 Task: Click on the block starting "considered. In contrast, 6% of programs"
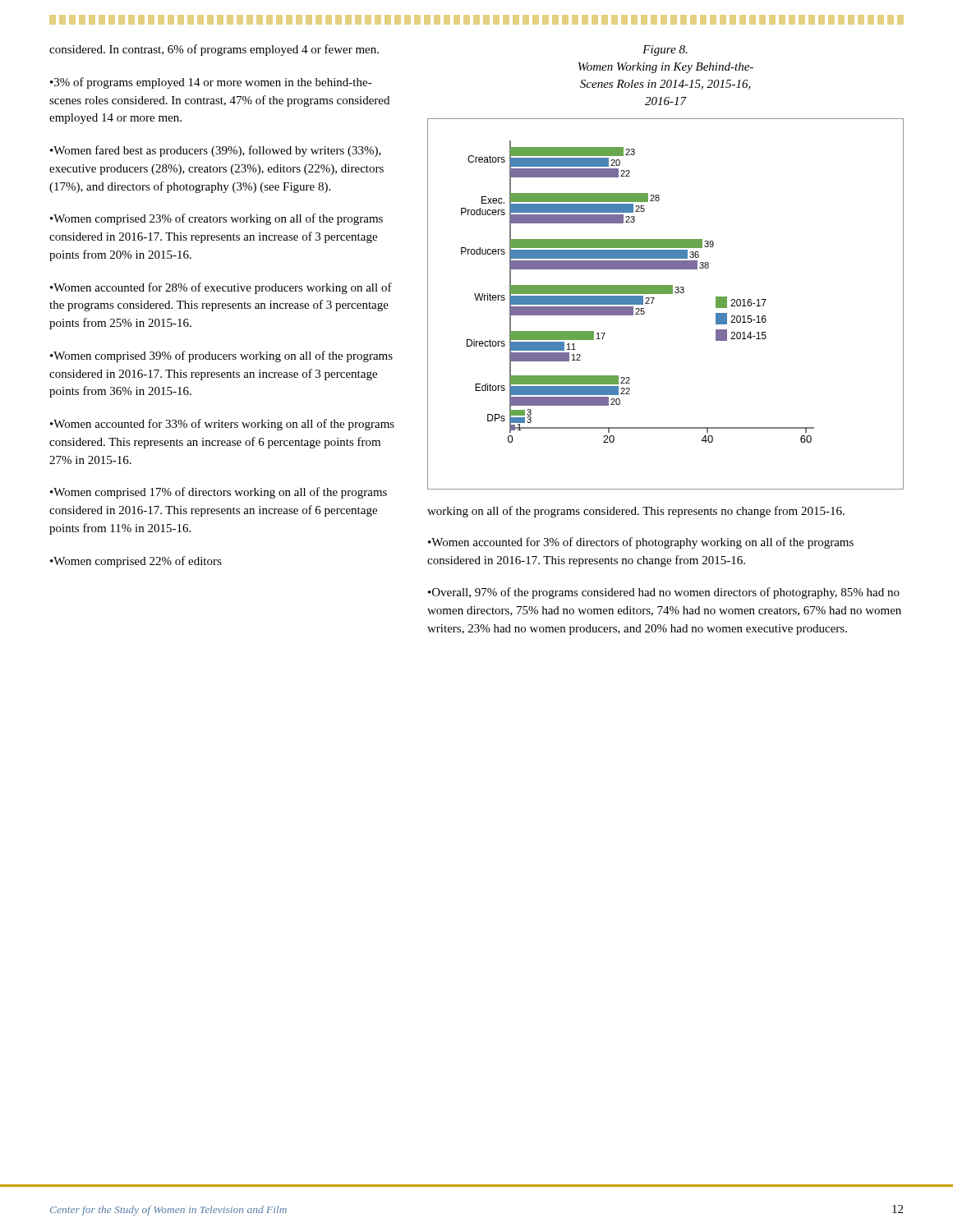214,49
